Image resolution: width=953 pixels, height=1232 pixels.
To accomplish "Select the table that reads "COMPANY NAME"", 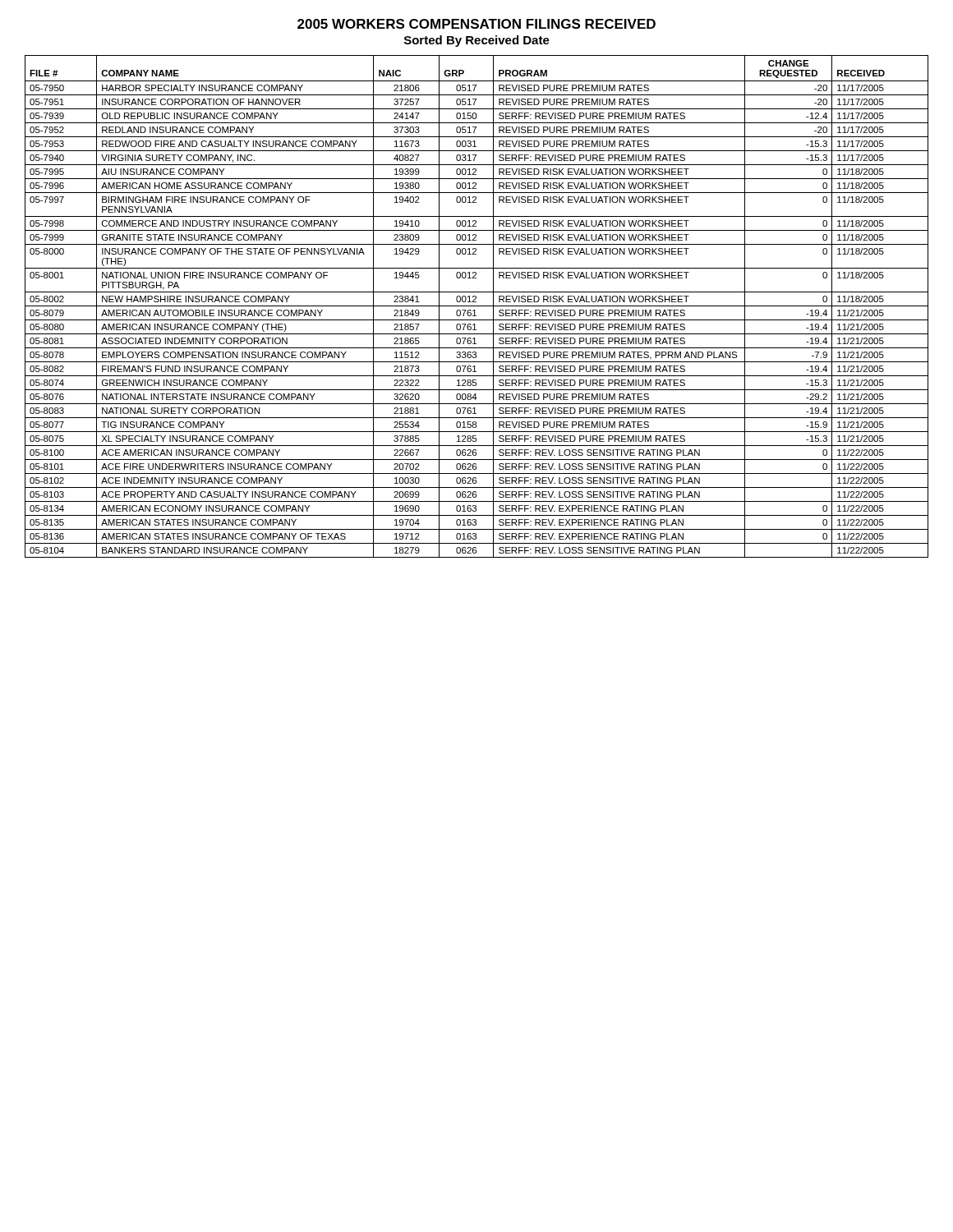I will click(476, 306).
